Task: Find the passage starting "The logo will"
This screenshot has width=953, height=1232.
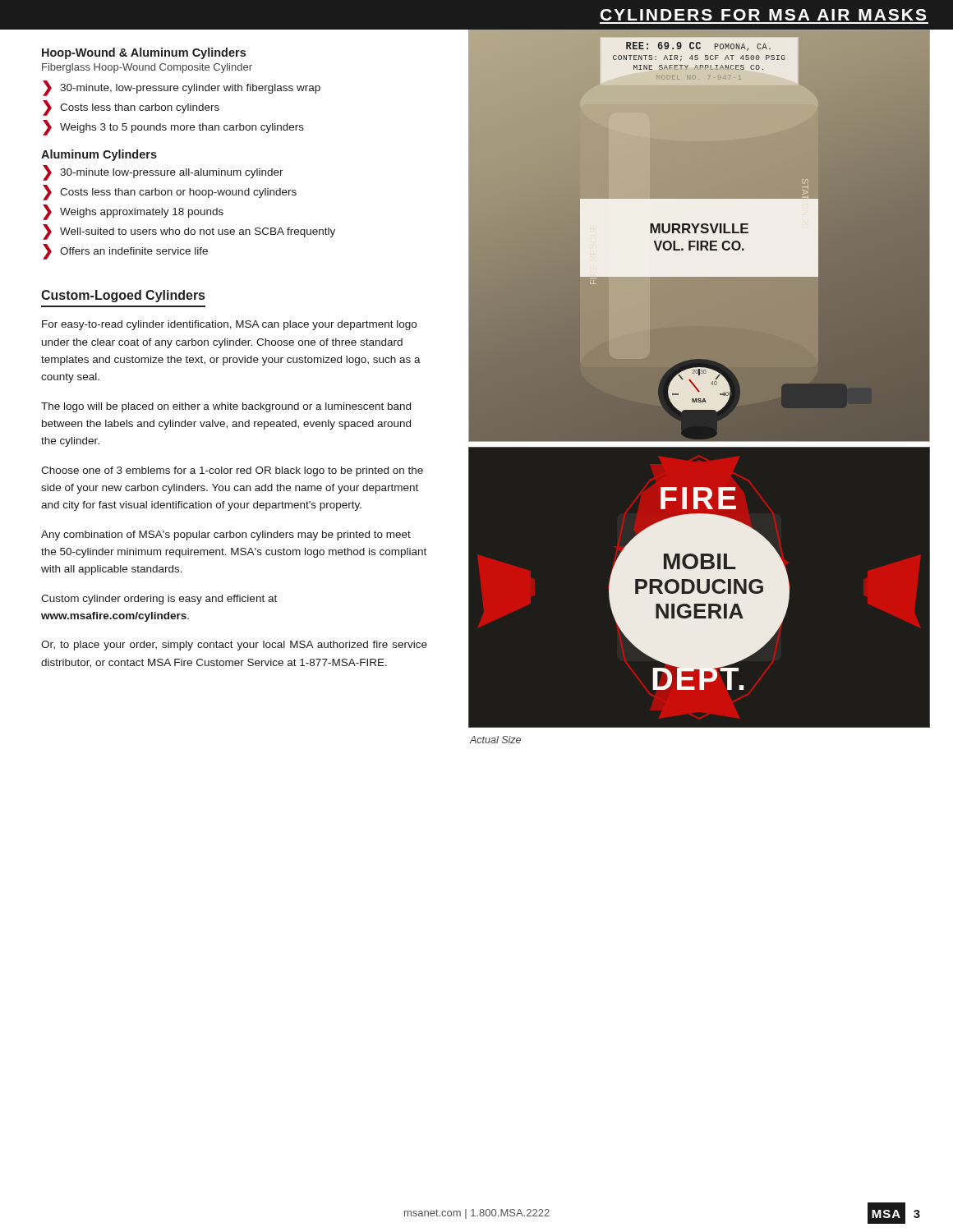Action: 226,423
